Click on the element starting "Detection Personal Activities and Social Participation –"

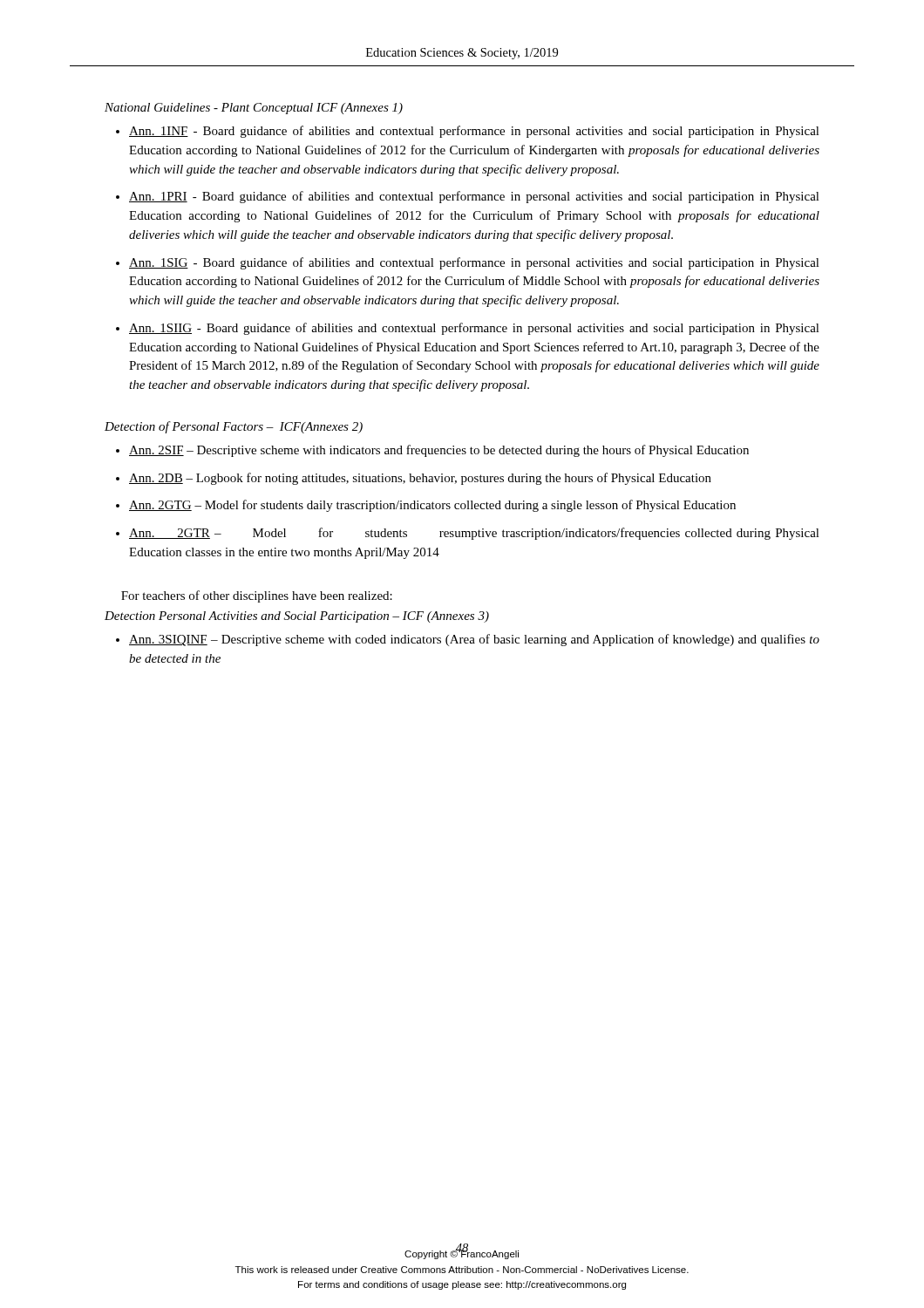click(x=297, y=616)
